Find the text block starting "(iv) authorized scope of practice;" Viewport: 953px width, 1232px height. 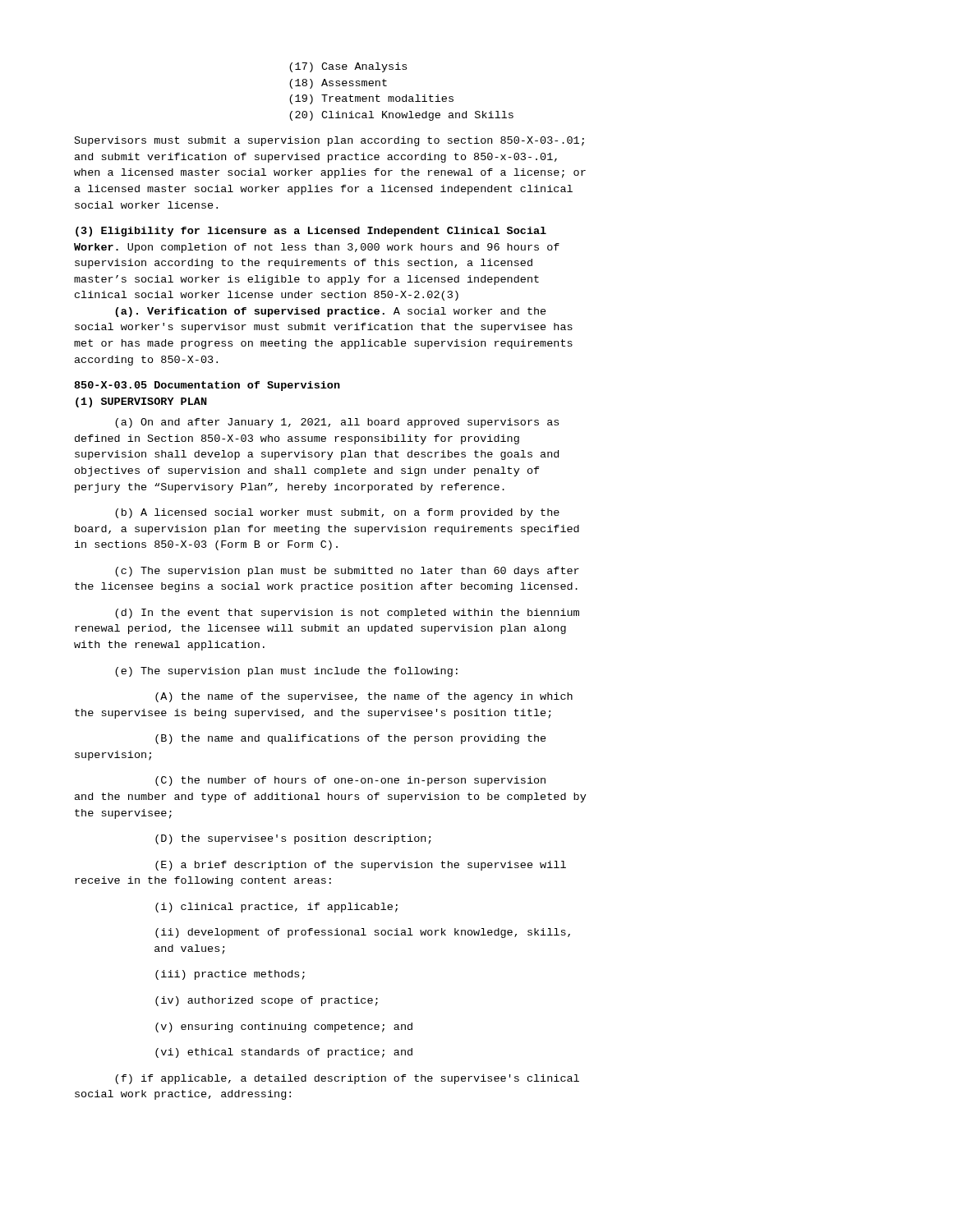[227, 1001]
